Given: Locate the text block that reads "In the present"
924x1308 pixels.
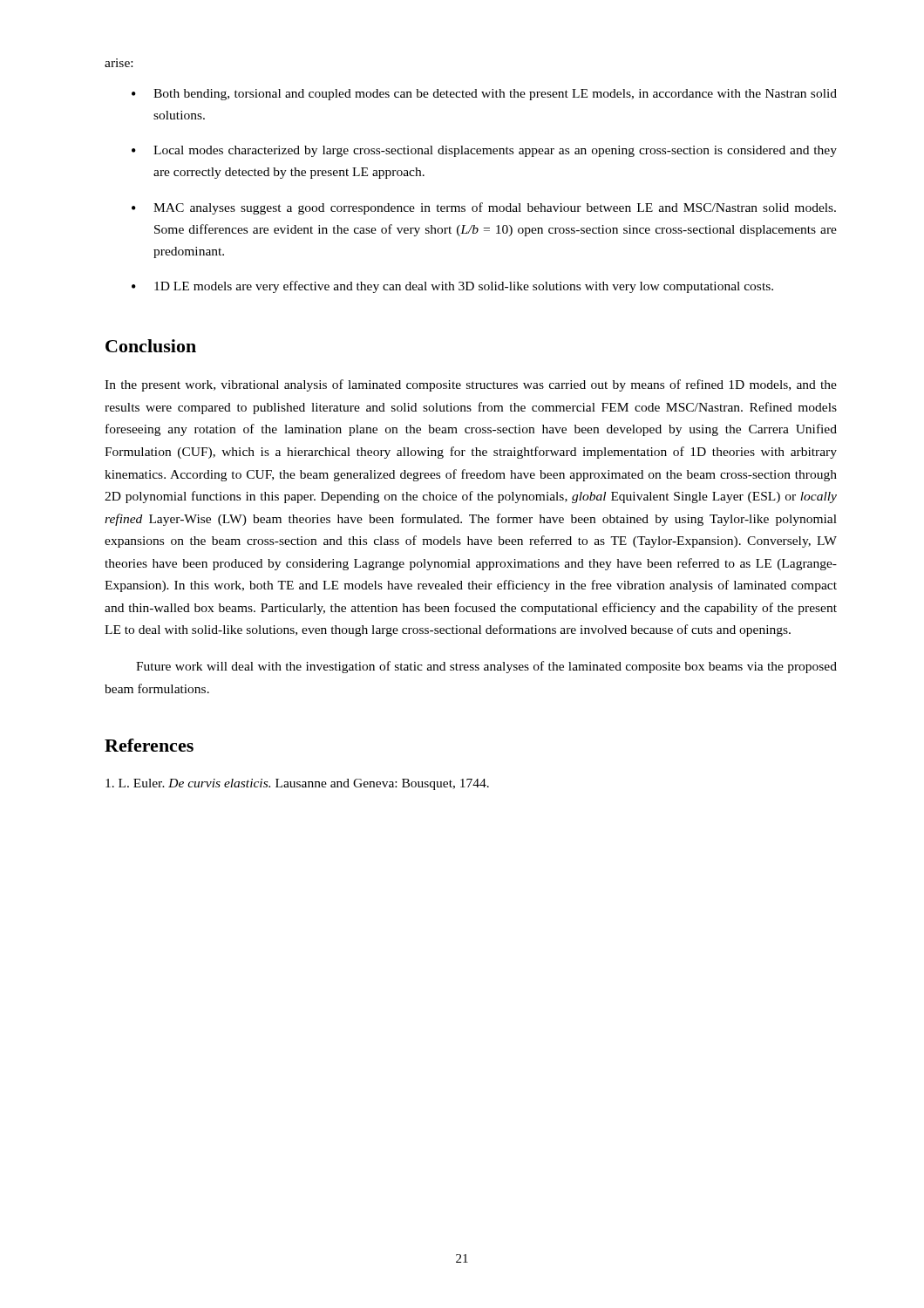Looking at the screenshot, I should click(x=471, y=507).
